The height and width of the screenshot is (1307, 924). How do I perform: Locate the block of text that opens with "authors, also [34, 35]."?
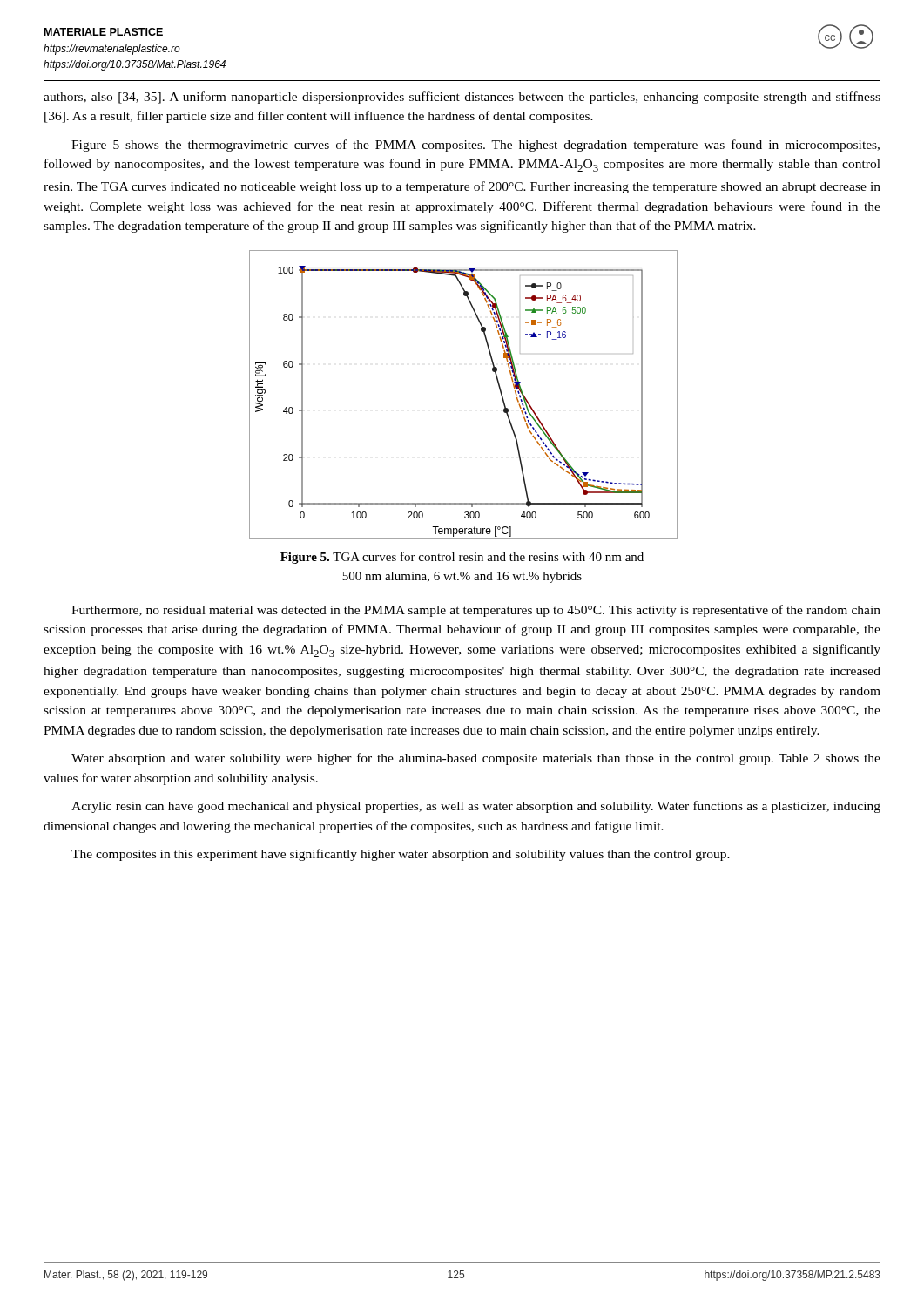point(462,107)
